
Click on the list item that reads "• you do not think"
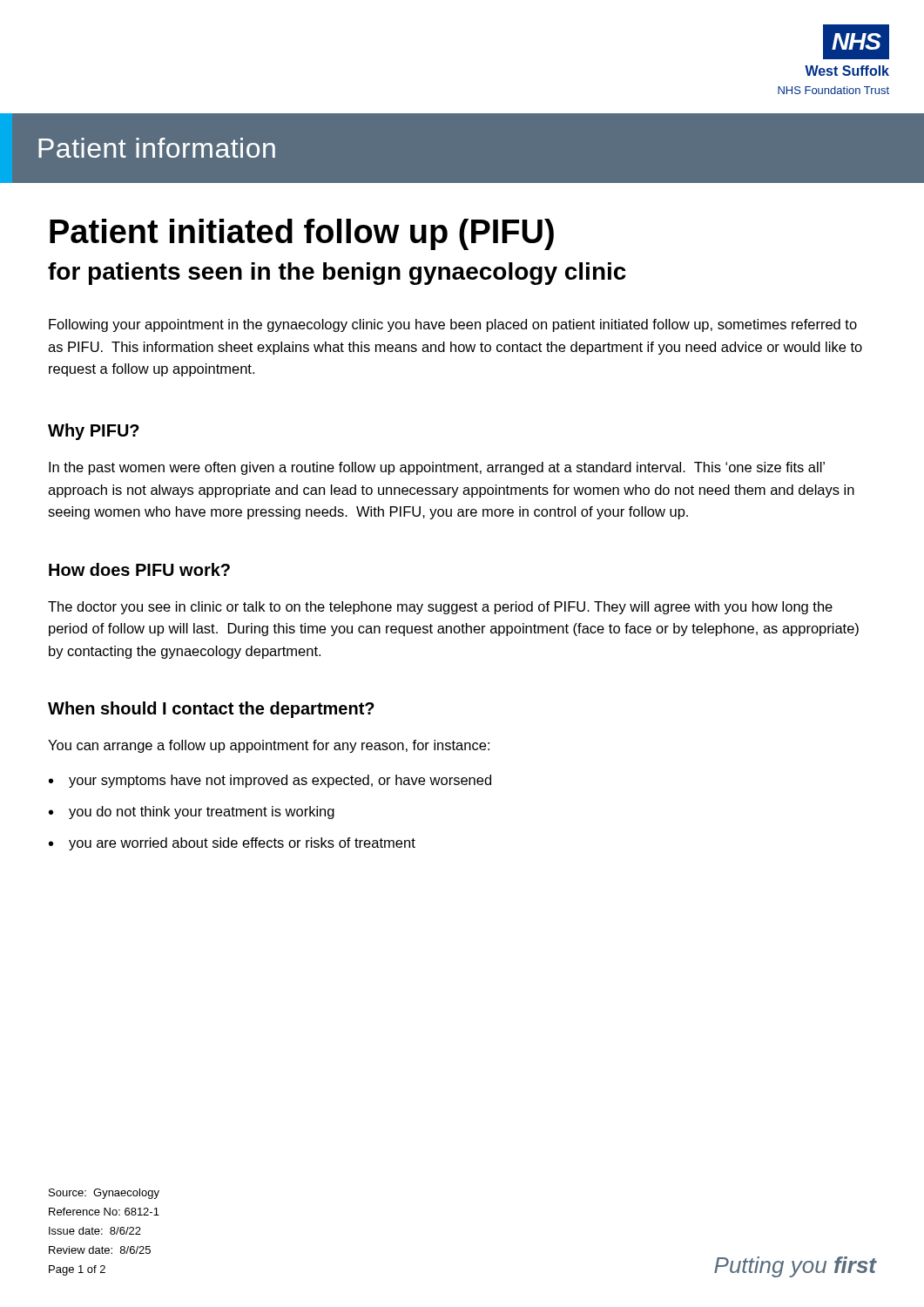coord(191,812)
